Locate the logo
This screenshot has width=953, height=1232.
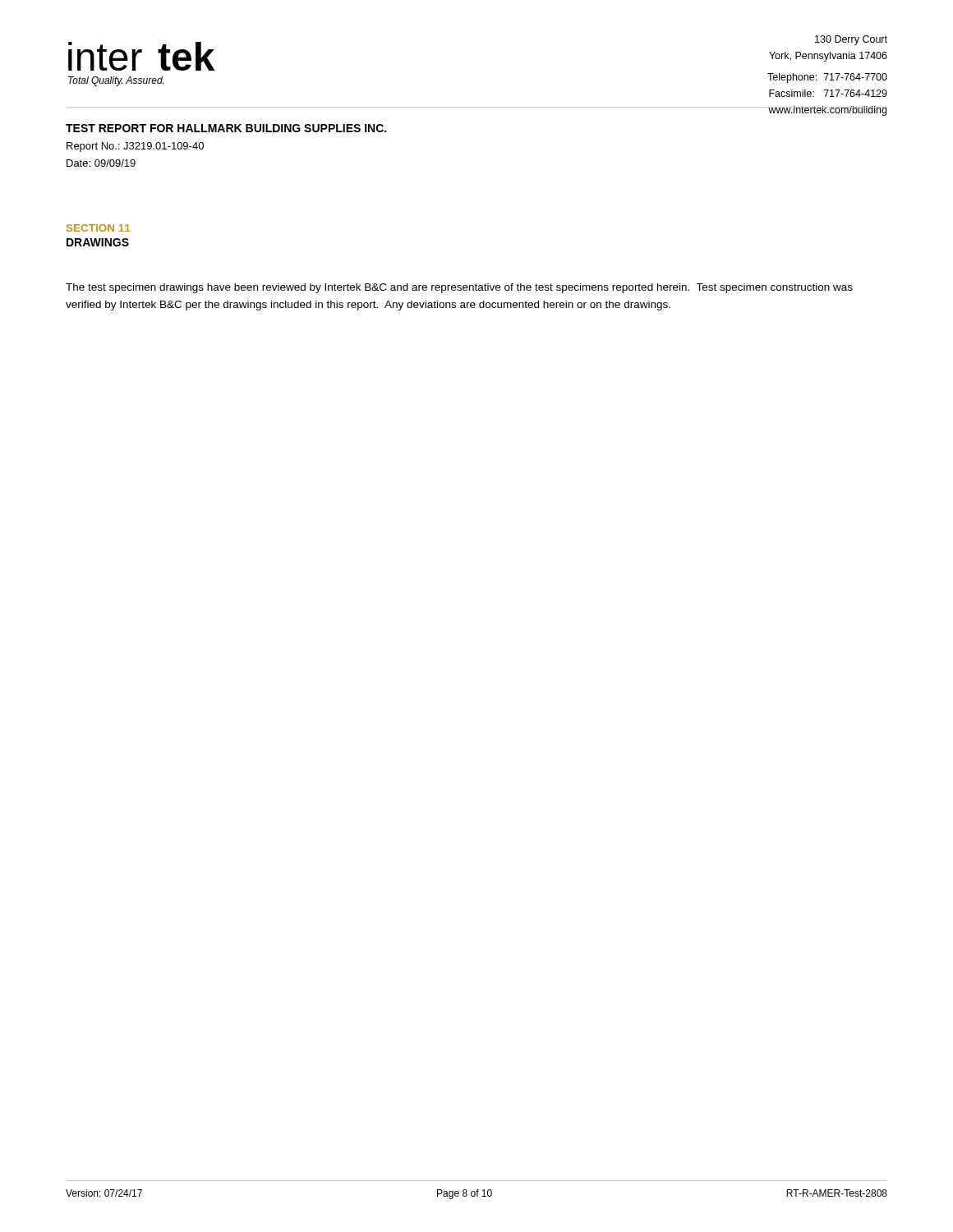(x=152, y=60)
